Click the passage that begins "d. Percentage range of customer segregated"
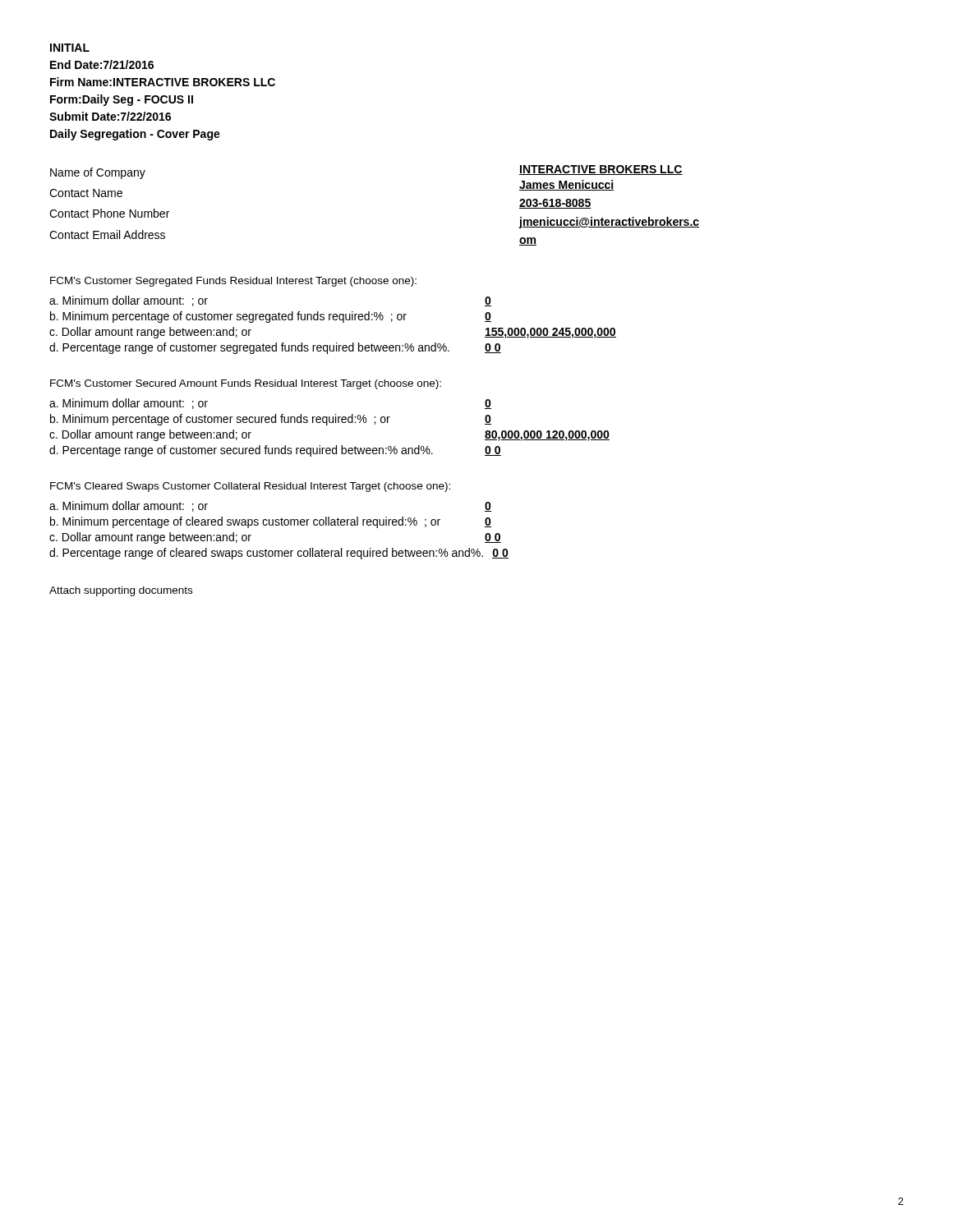Screen dimensions: 1232x953 point(275,347)
